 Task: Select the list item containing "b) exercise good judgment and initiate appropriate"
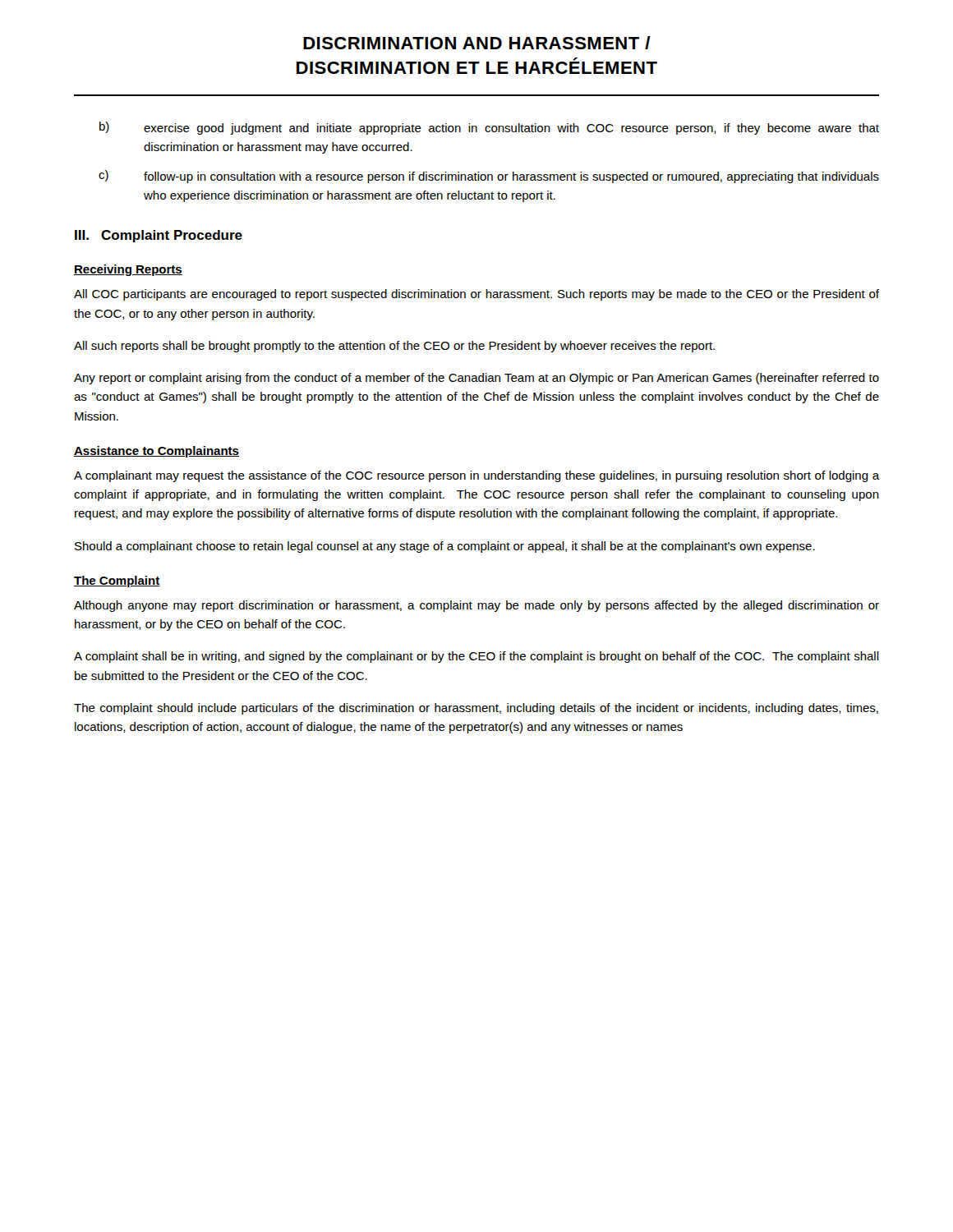[x=489, y=138]
